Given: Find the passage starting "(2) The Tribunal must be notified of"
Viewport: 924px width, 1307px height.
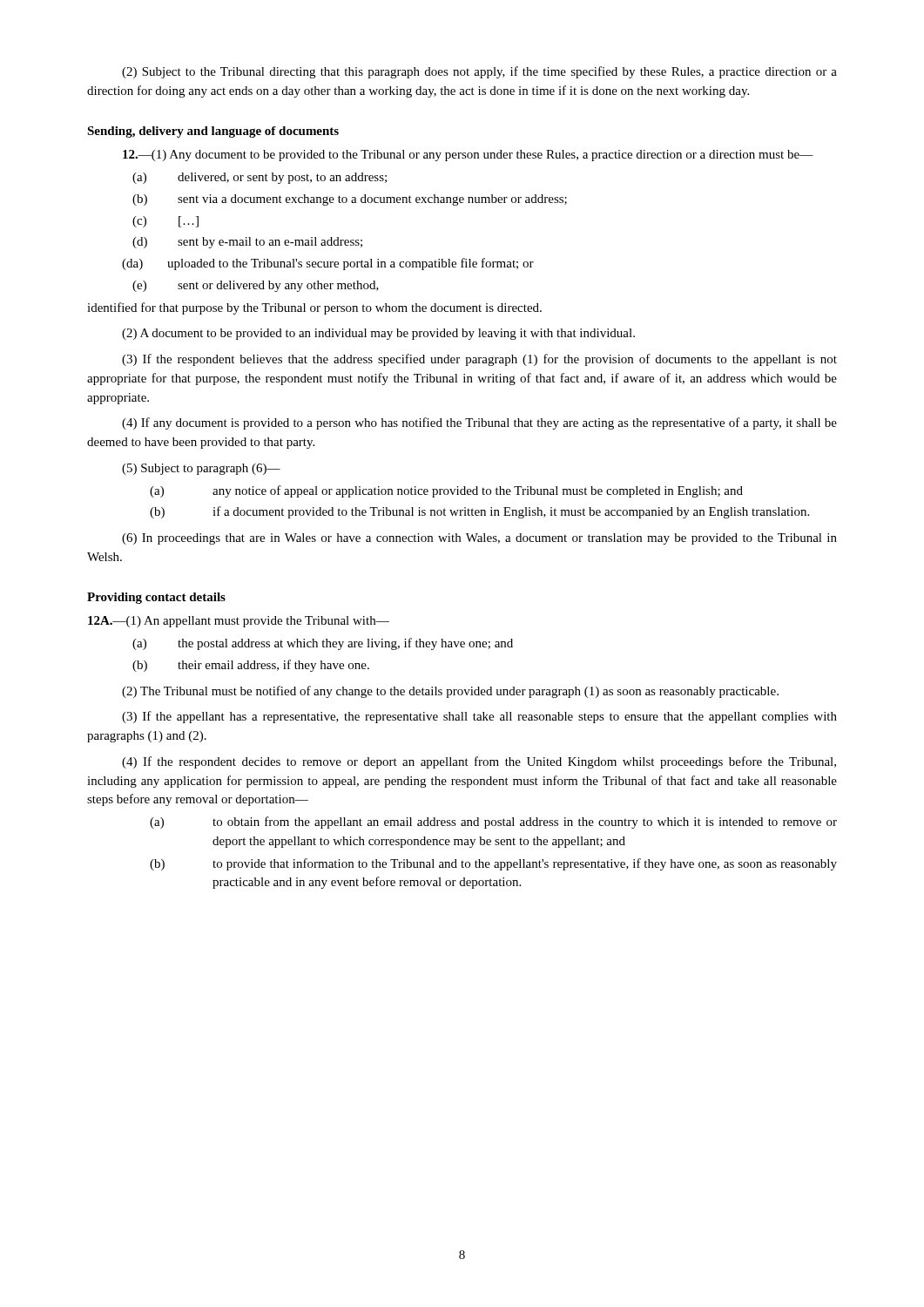Looking at the screenshot, I should [x=462, y=691].
